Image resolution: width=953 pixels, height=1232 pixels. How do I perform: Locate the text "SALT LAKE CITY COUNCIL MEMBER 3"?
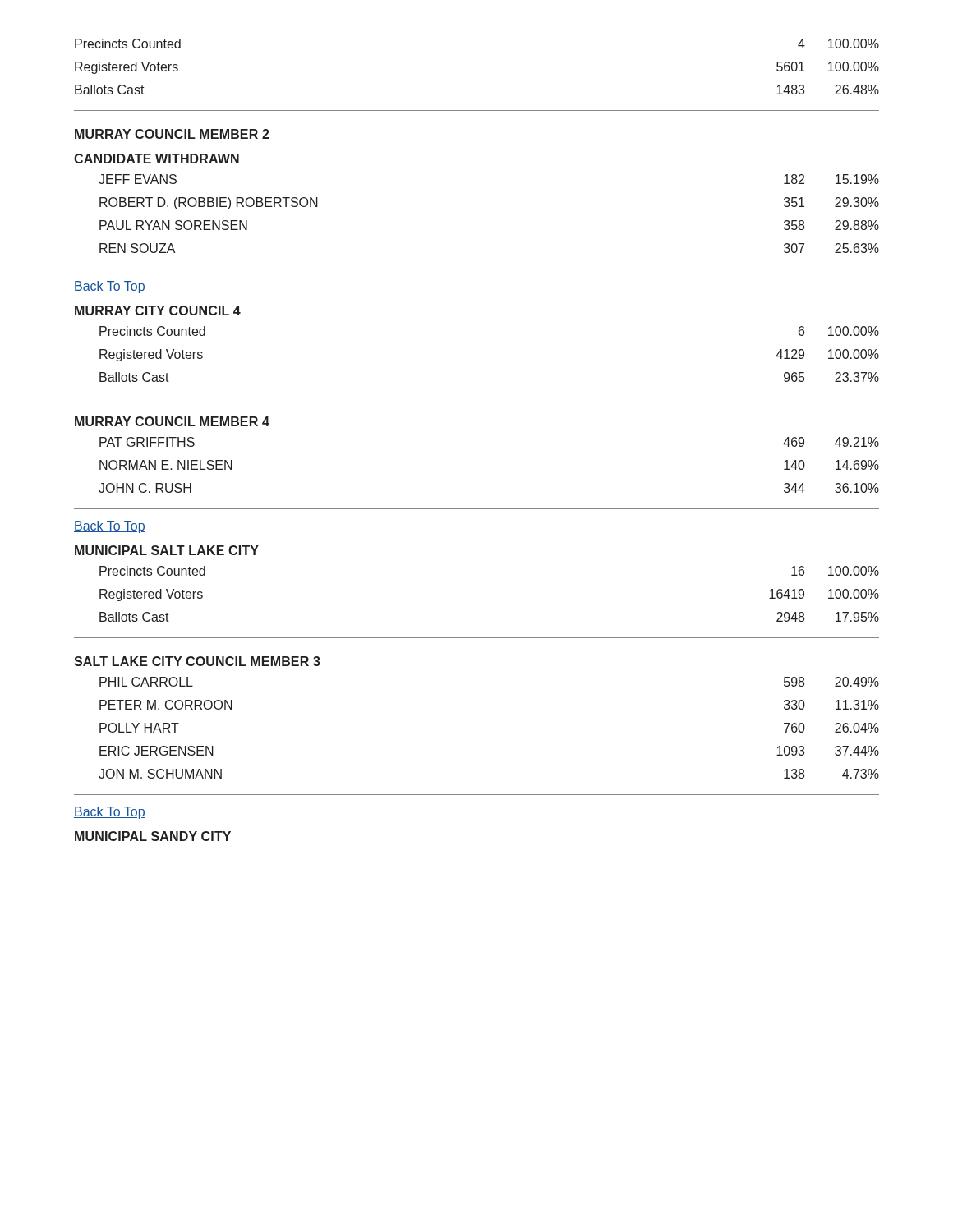point(197,662)
